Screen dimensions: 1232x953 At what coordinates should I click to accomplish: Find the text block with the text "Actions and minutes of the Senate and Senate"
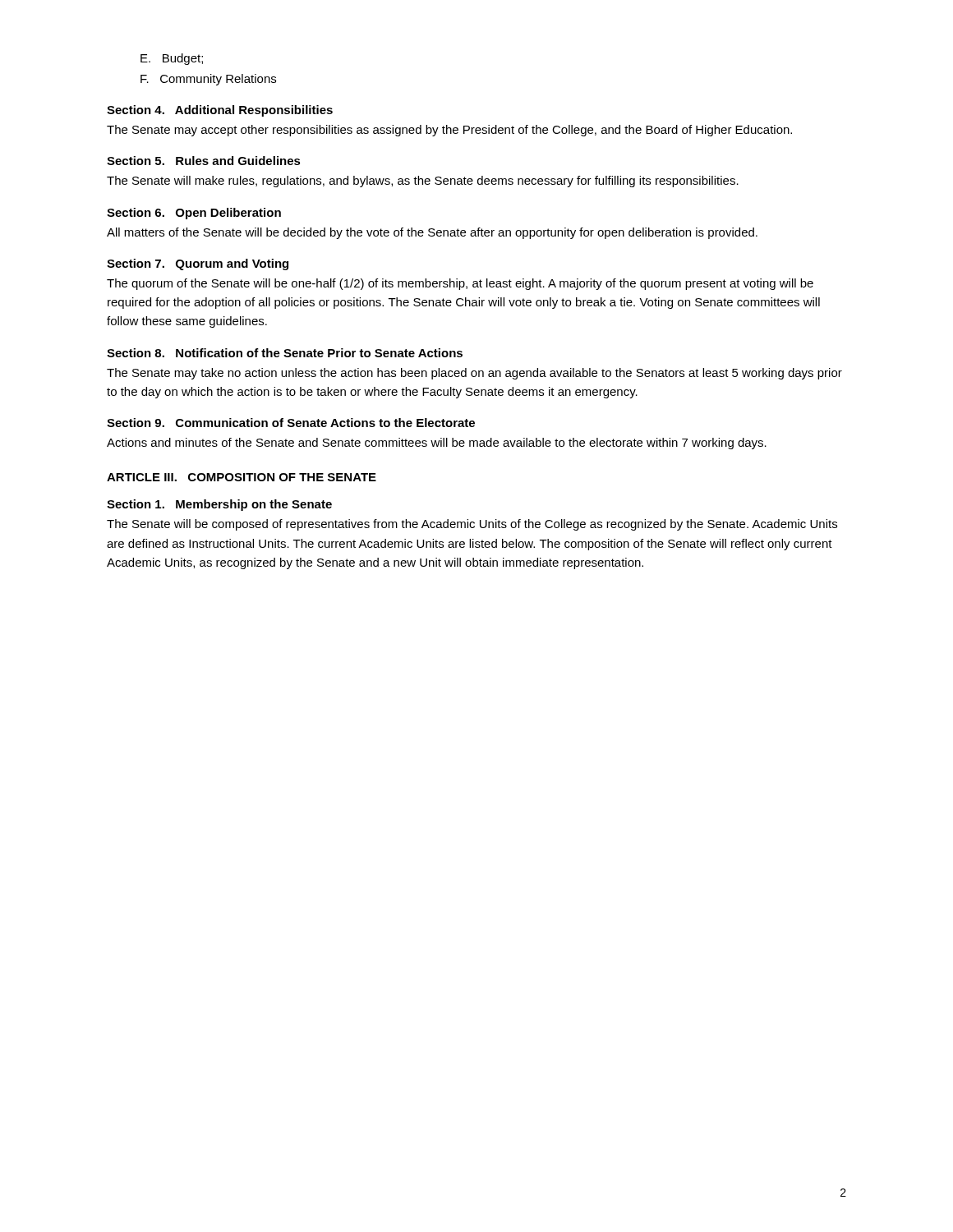click(x=437, y=442)
